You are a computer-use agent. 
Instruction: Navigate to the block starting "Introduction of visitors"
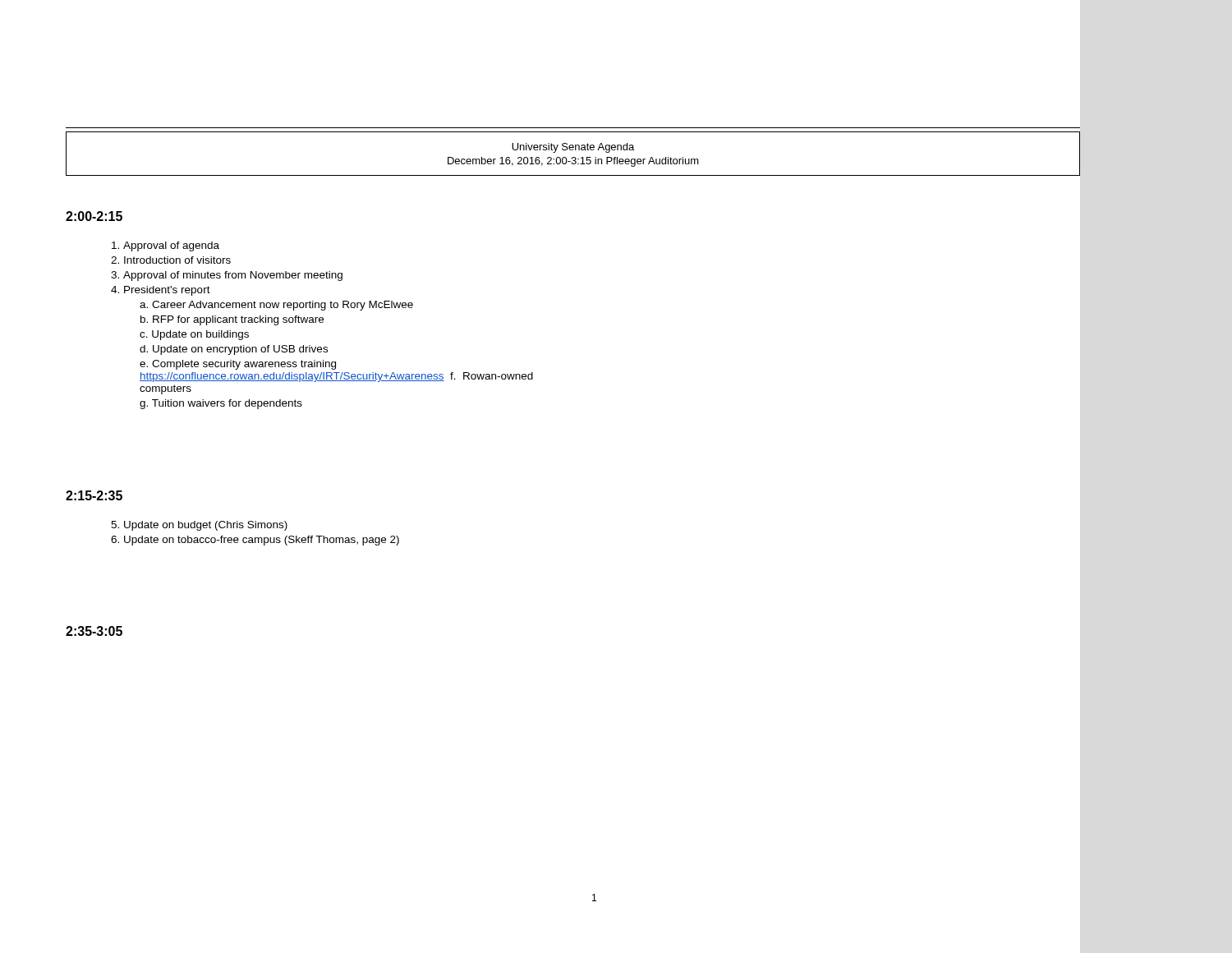(x=177, y=260)
